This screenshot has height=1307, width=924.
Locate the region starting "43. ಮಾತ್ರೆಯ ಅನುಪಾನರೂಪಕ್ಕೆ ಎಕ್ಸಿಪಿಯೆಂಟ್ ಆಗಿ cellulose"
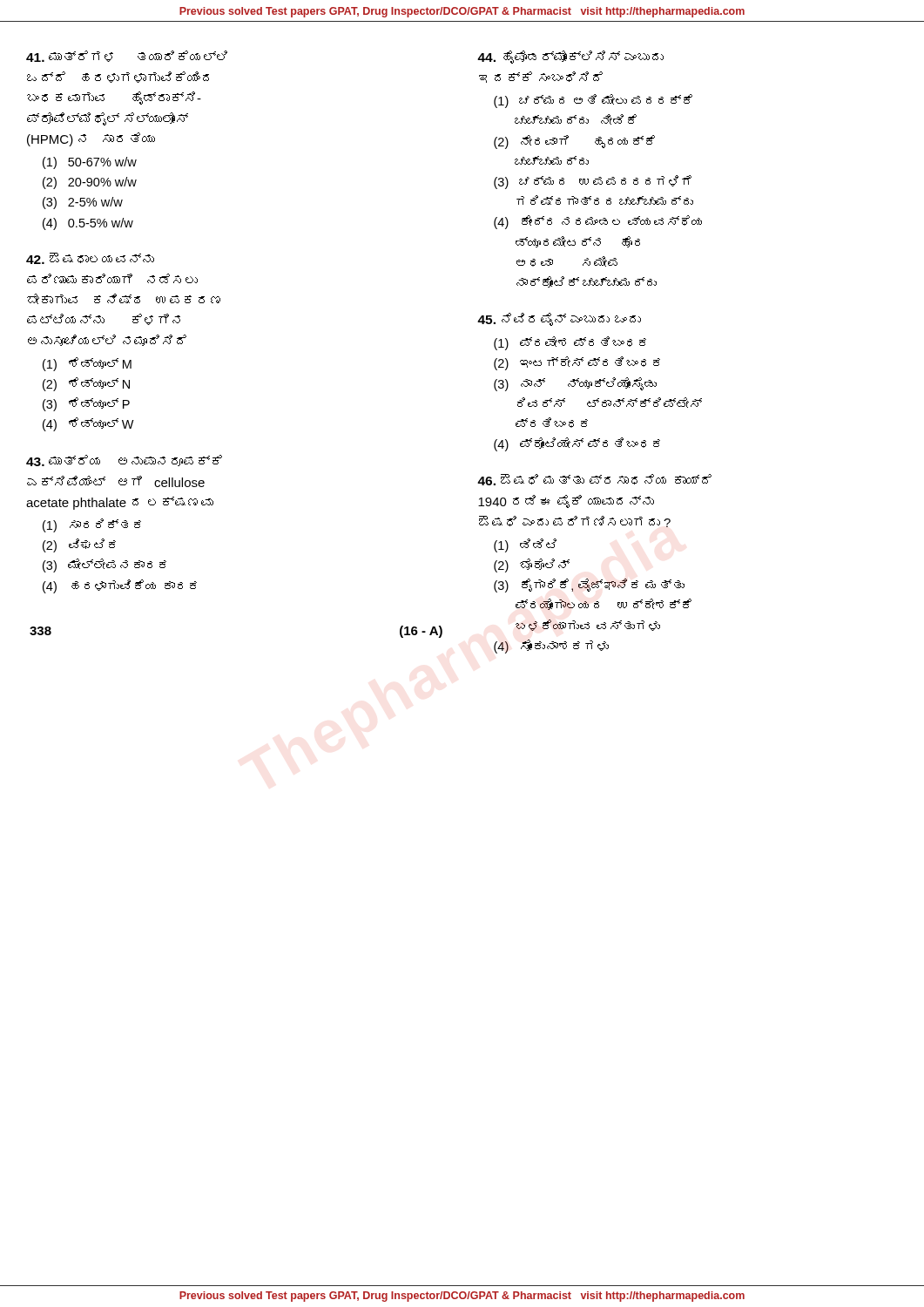pos(124,460)
